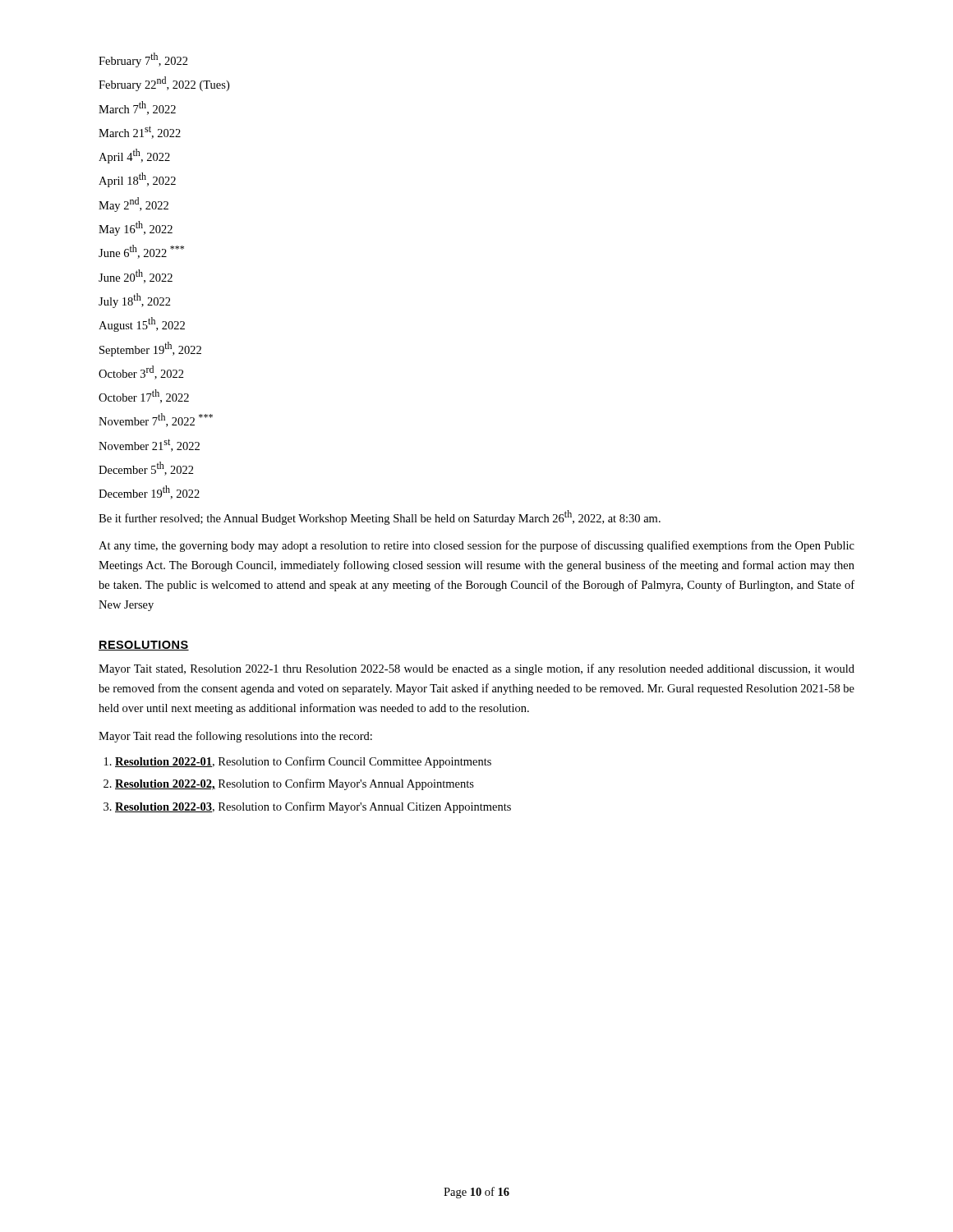
Task: Click on the text block with the text "Be it further resolved; the Annual Budget"
Action: point(380,516)
